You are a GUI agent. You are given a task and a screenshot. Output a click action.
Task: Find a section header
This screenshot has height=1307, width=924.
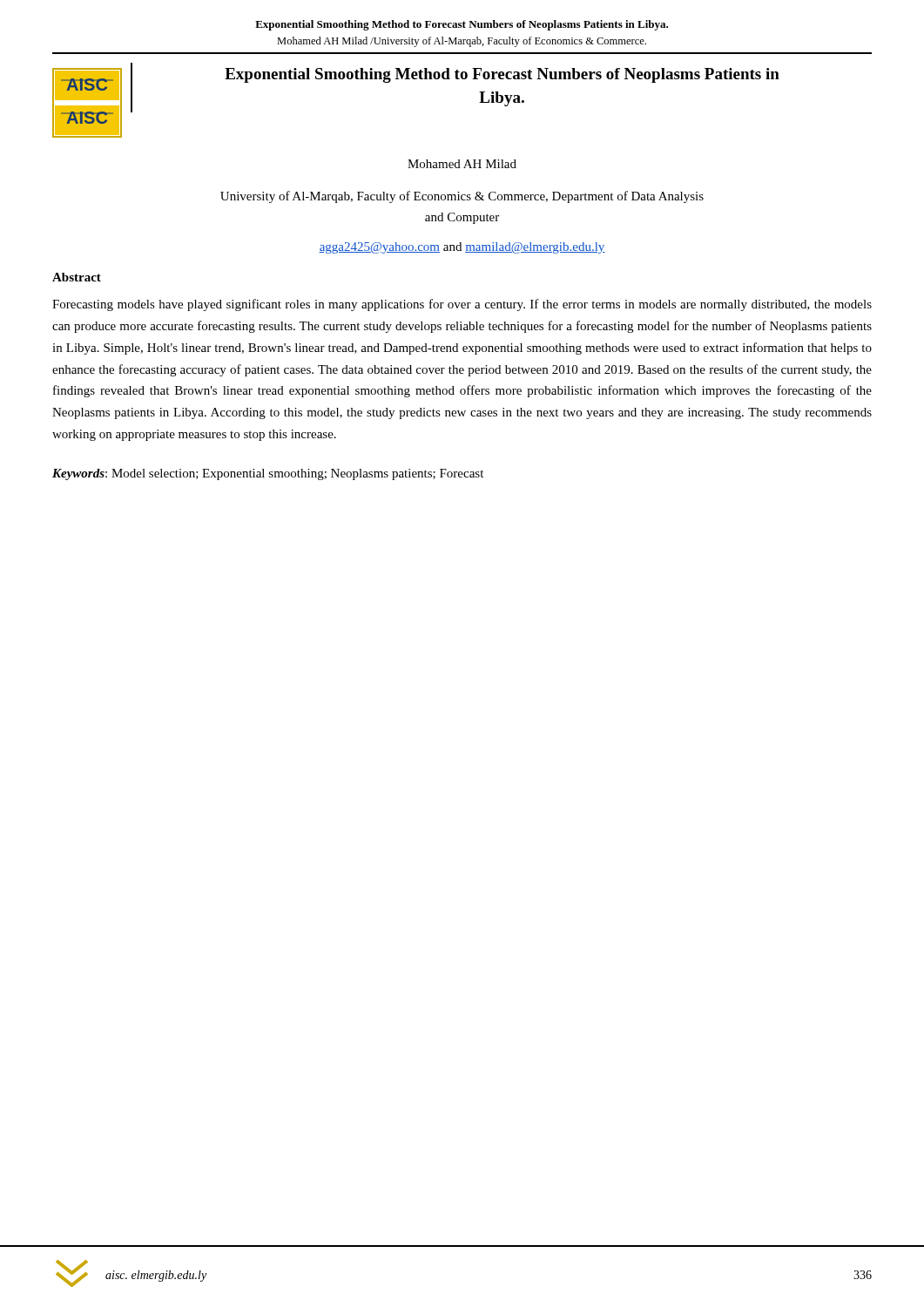77,277
